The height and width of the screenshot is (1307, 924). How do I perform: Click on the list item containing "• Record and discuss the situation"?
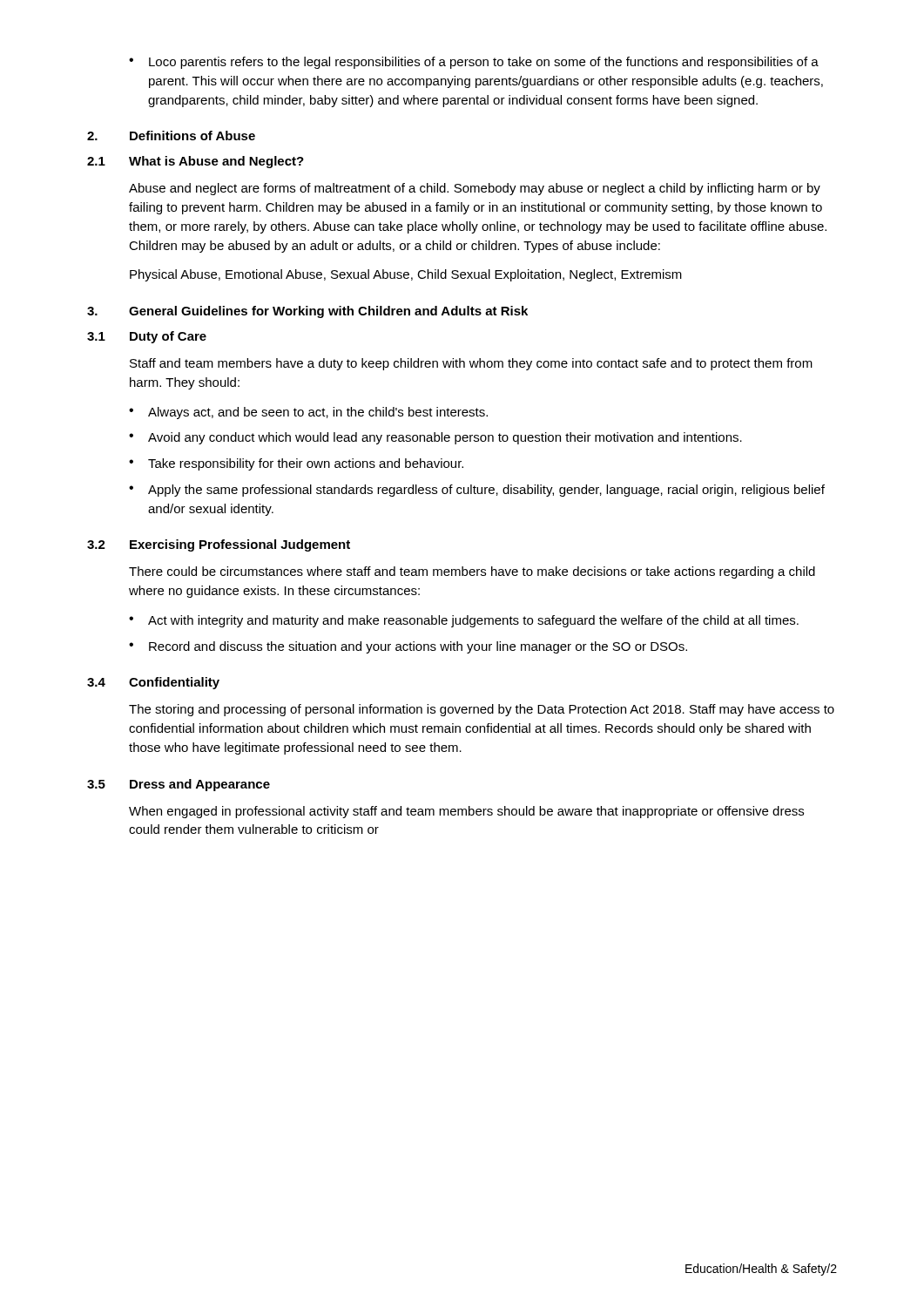(x=409, y=646)
